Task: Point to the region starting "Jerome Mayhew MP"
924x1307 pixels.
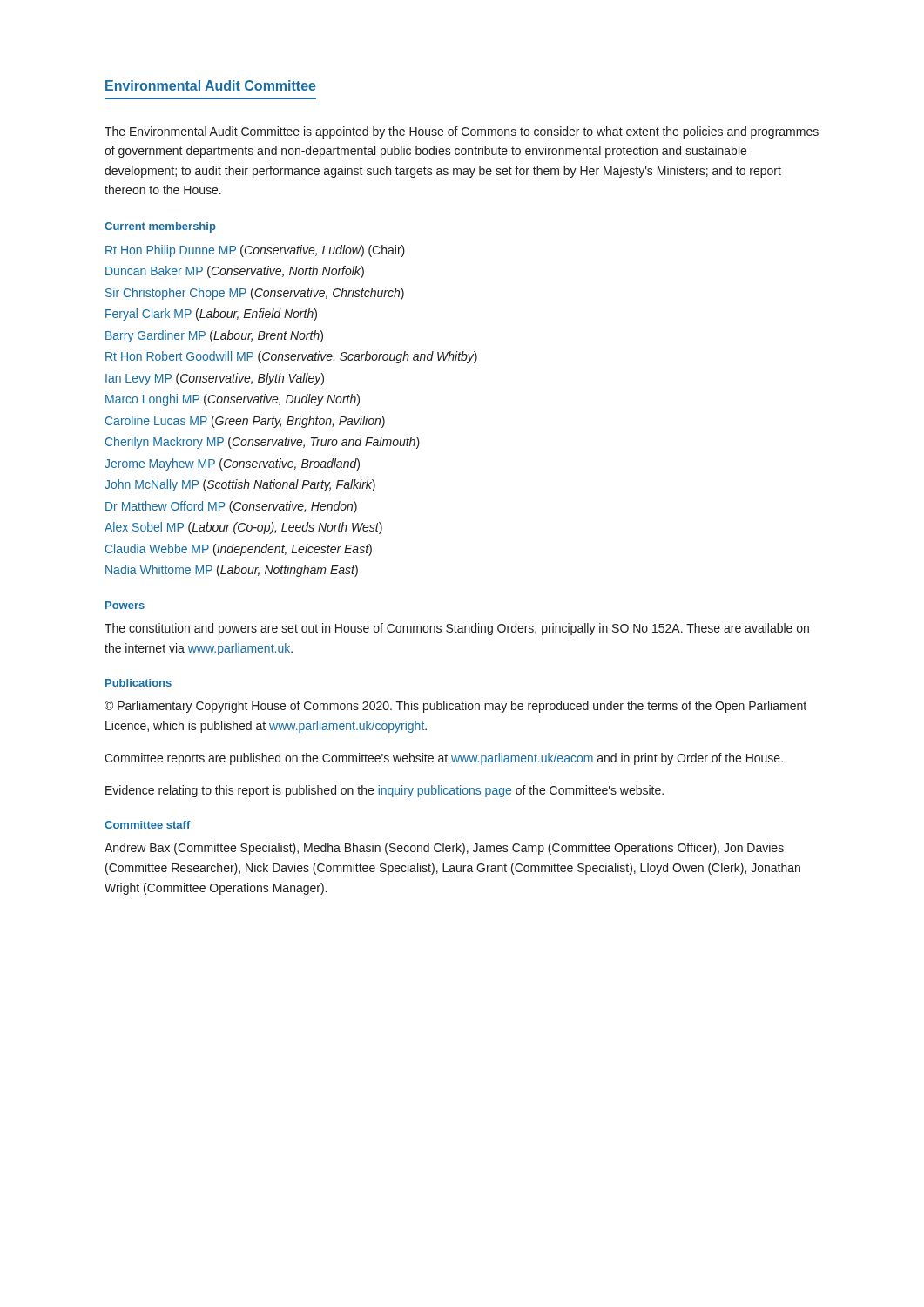Action: [232, 463]
